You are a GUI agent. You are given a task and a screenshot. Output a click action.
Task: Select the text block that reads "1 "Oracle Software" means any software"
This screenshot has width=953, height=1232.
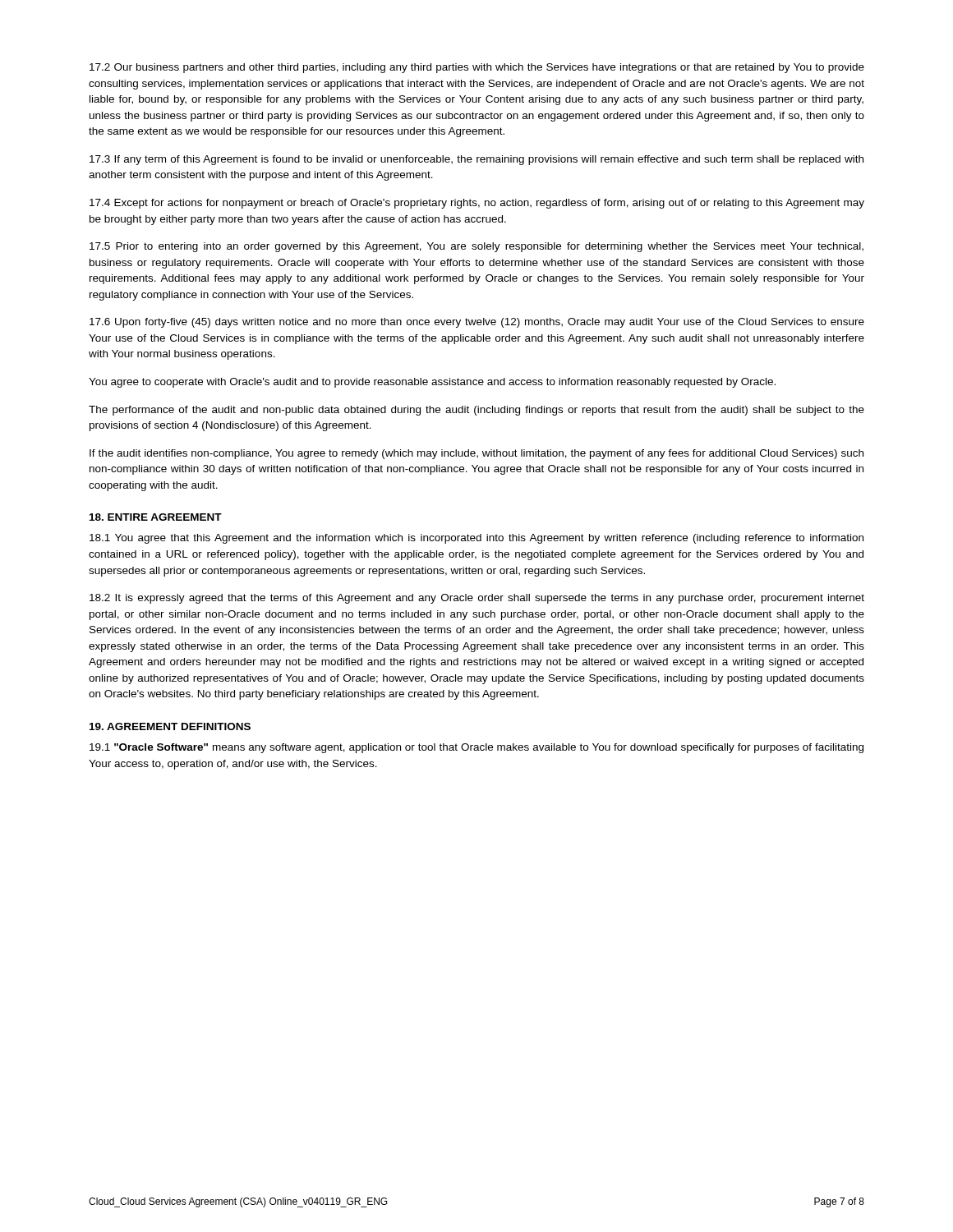476,755
